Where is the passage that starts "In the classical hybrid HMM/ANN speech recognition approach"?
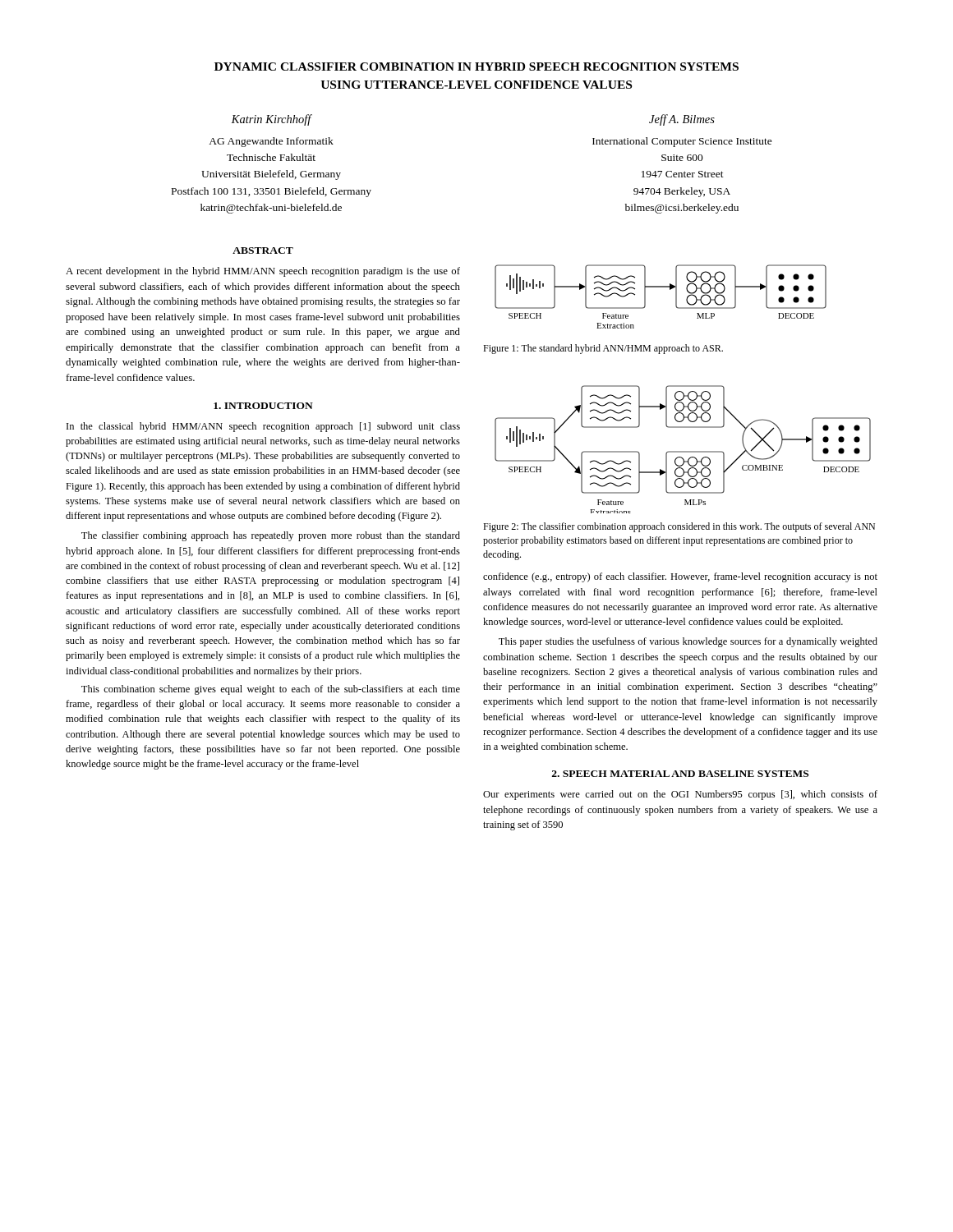 [x=263, y=471]
